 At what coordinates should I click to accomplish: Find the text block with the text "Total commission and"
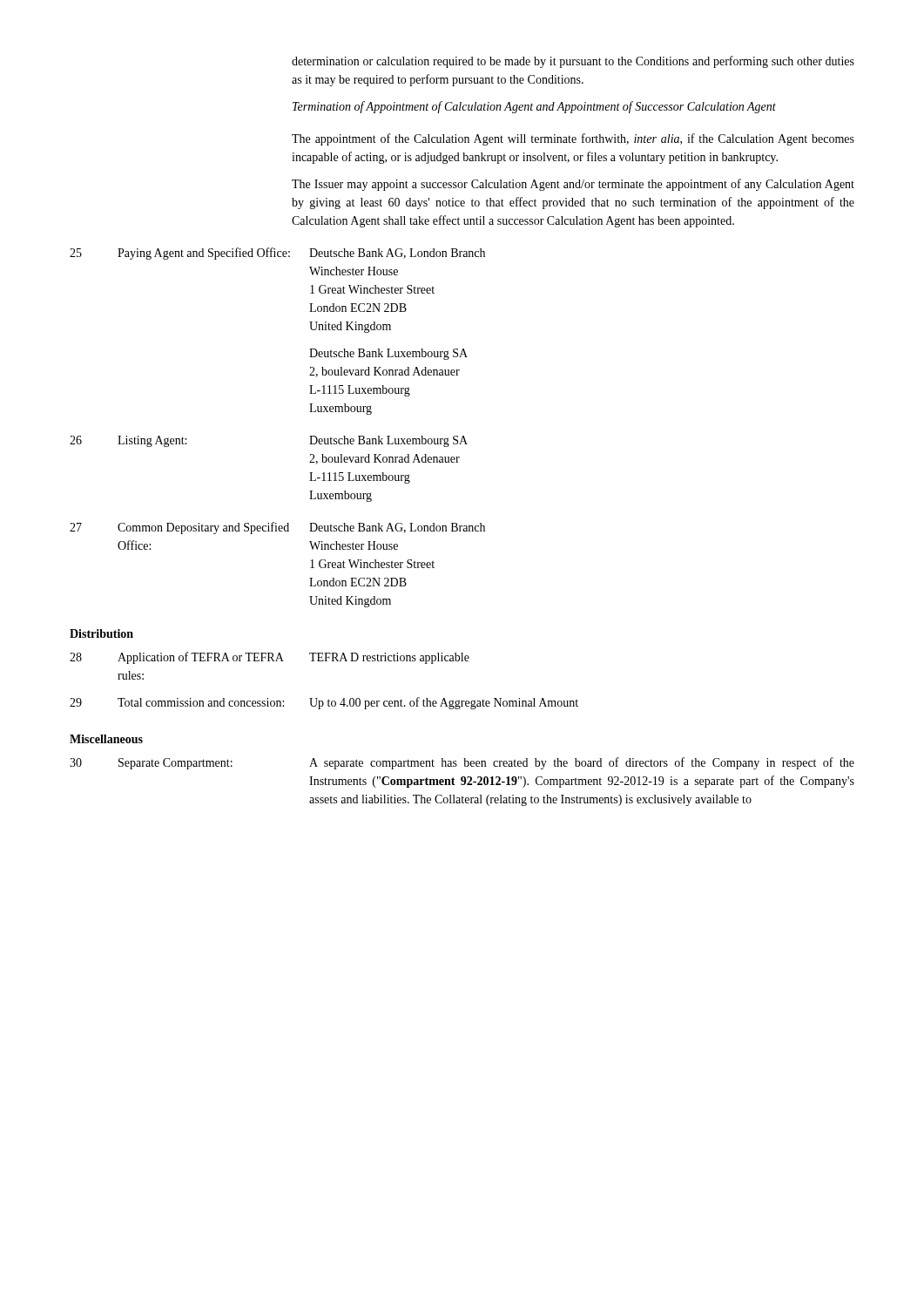click(x=201, y=703)
